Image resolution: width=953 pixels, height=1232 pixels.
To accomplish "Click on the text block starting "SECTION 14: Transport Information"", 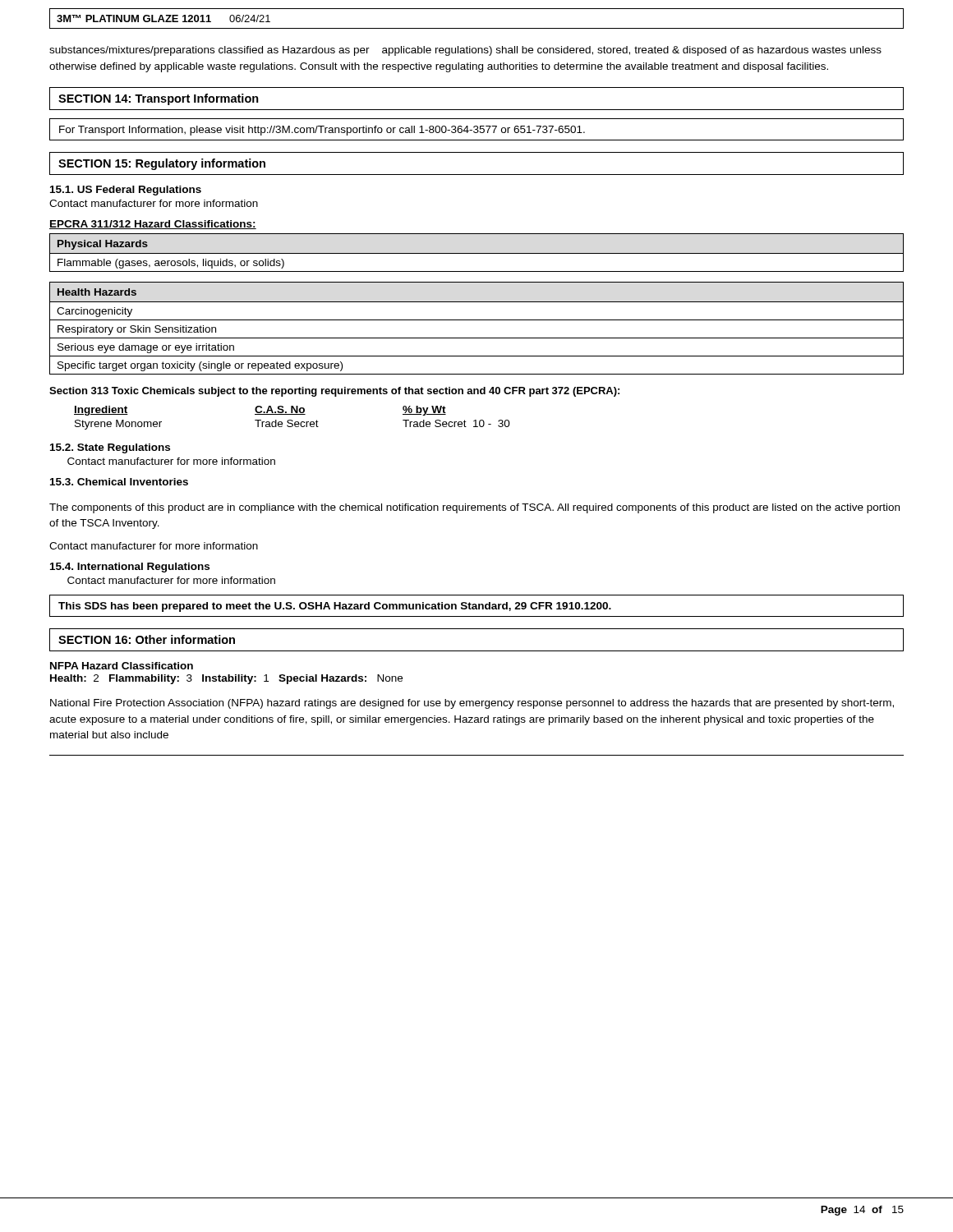I will [159, 99].
